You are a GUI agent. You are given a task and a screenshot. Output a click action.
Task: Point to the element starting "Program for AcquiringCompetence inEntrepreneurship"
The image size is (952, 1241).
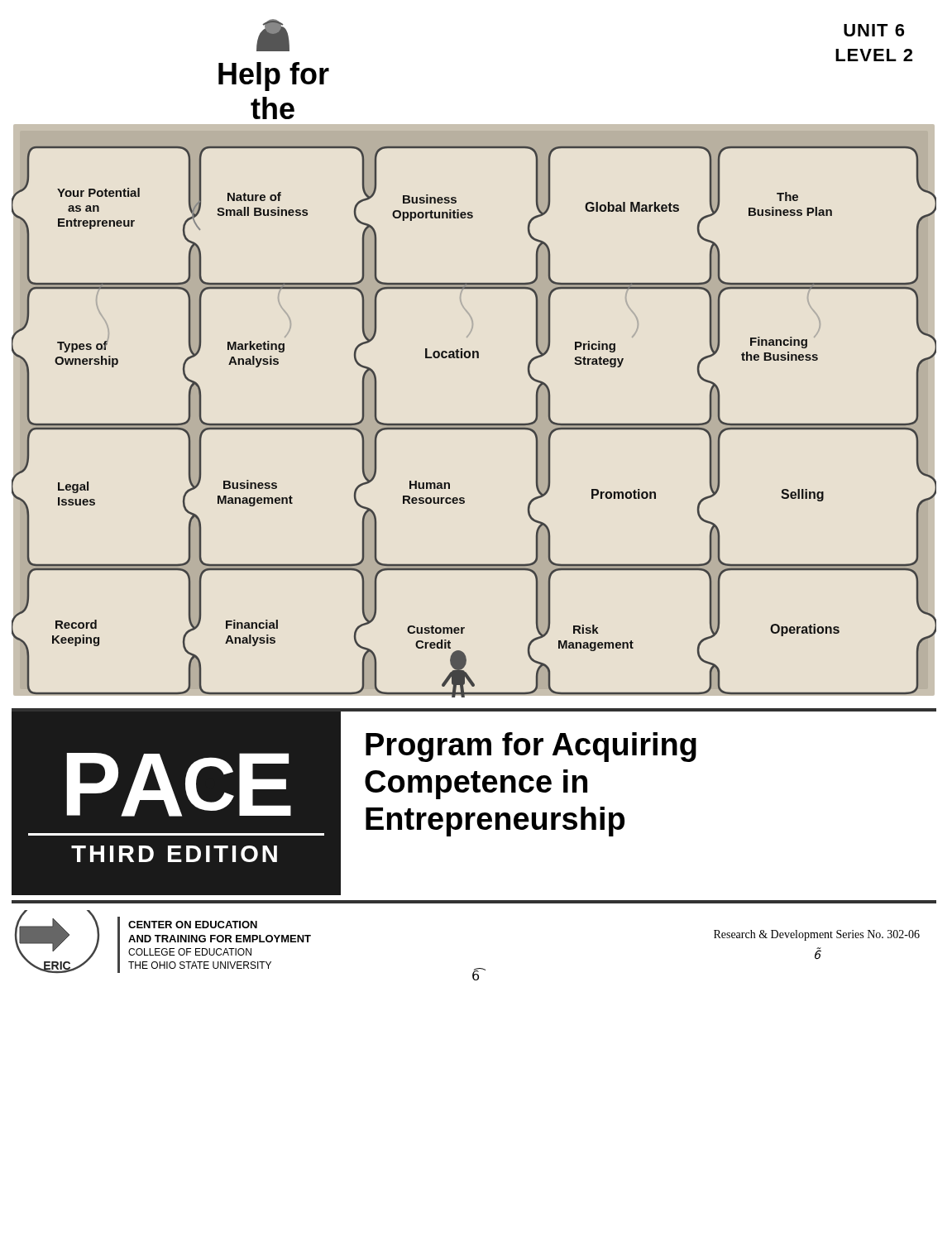531,747
